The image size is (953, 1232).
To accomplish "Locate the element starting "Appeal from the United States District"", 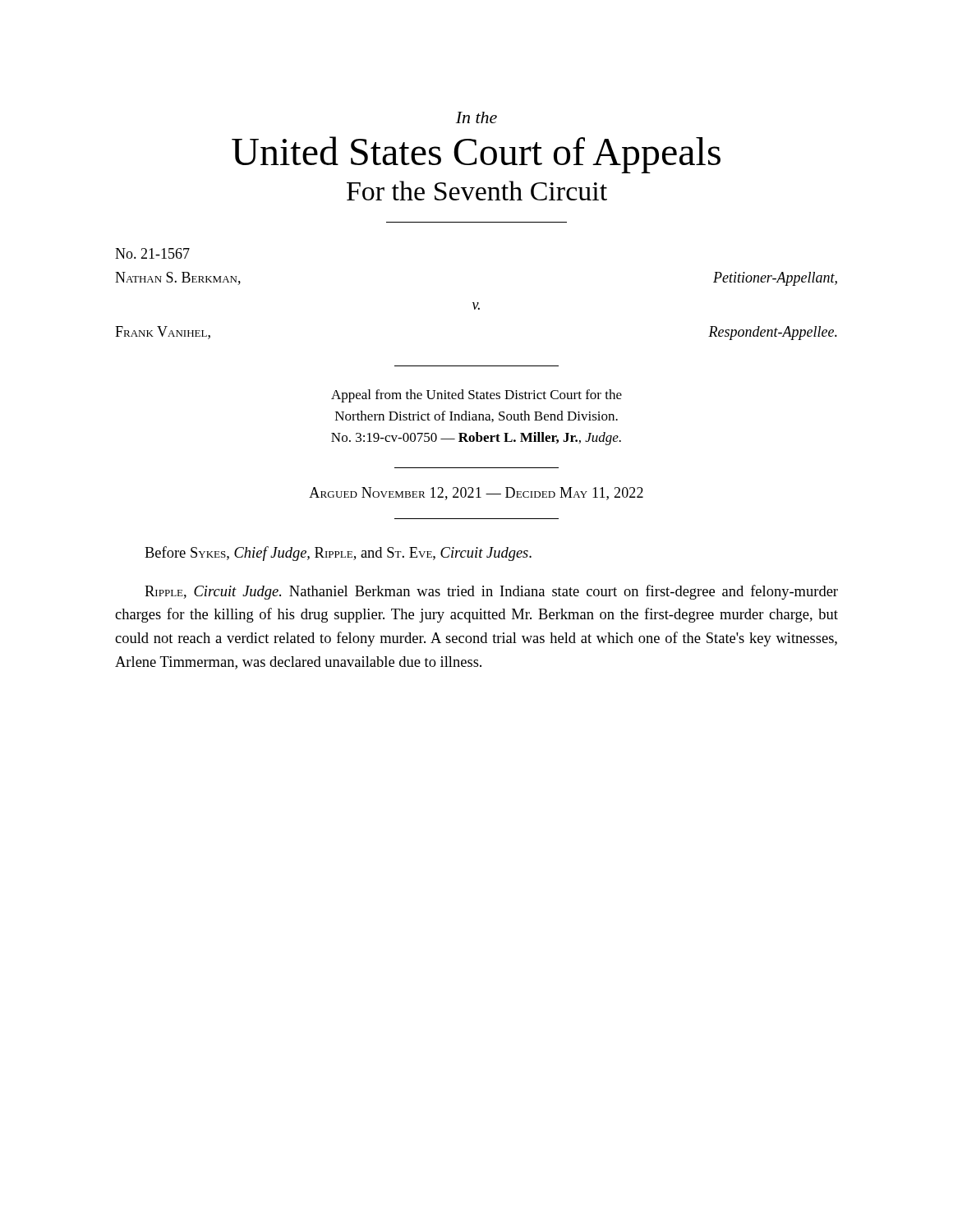I will pyautogui.click(x=476, y=416).
